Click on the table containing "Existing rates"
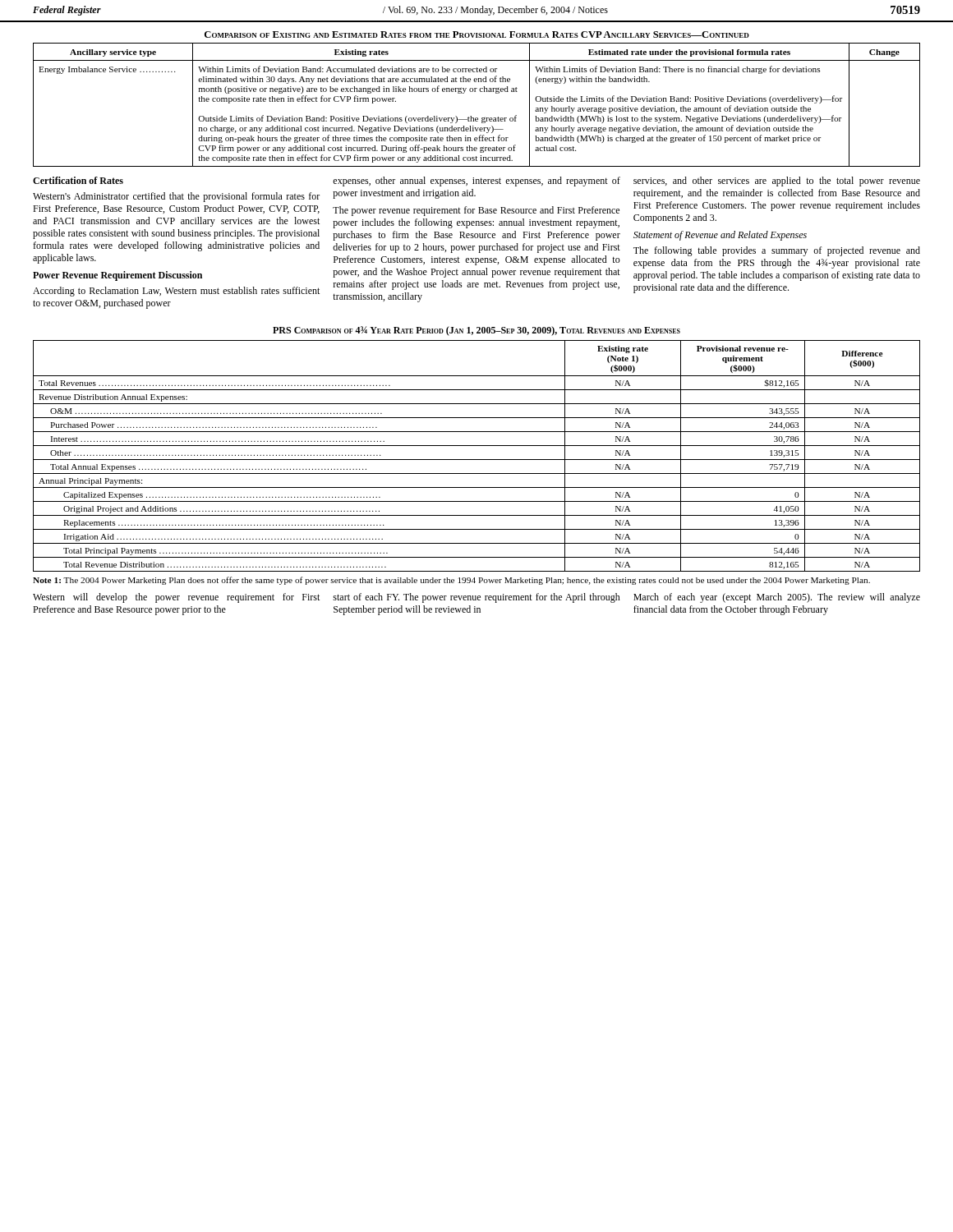Image resolution: width=953 pixels, height=1232 pixels. tap(476, 105)
